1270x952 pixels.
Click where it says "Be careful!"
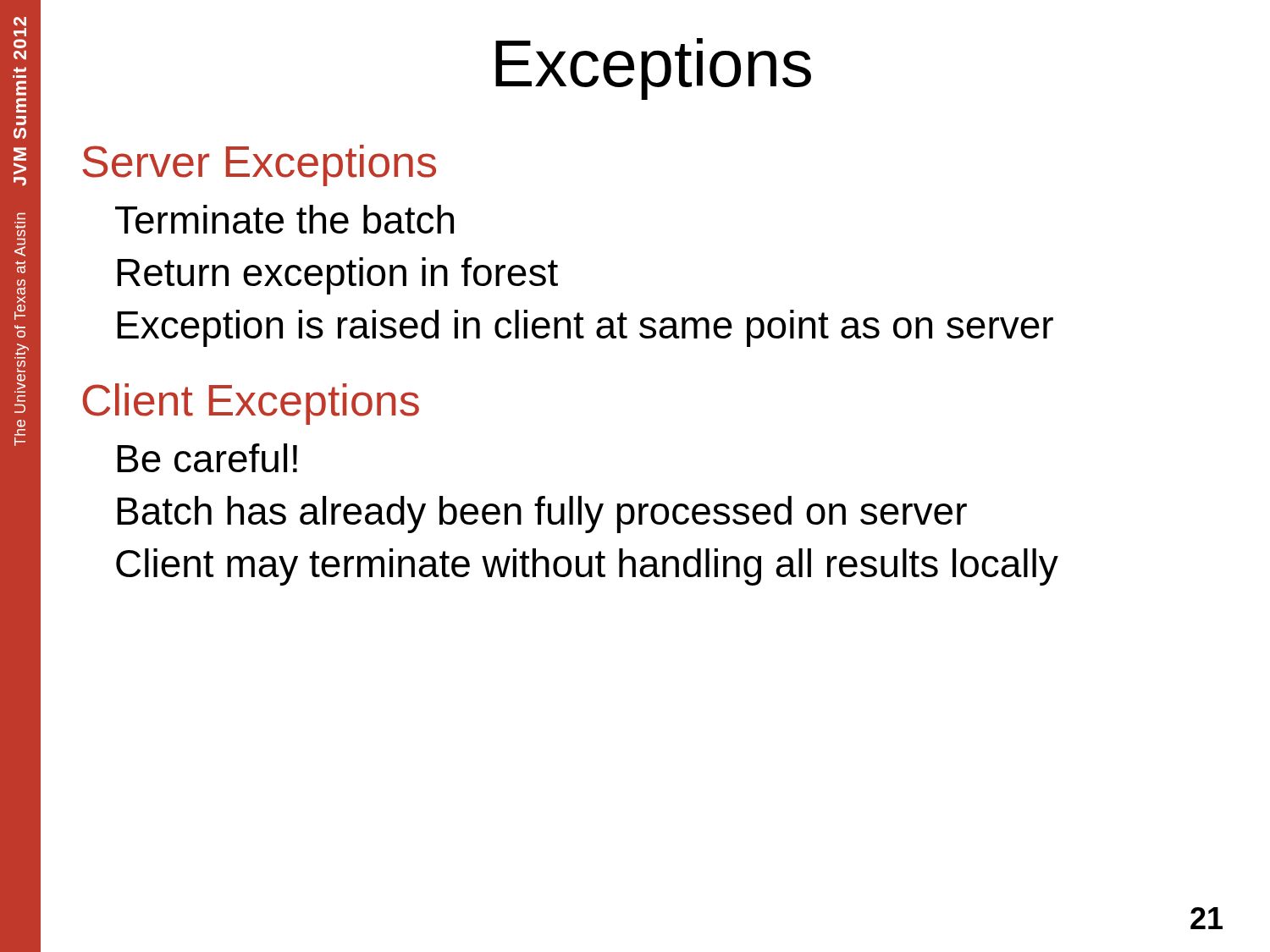207,459
